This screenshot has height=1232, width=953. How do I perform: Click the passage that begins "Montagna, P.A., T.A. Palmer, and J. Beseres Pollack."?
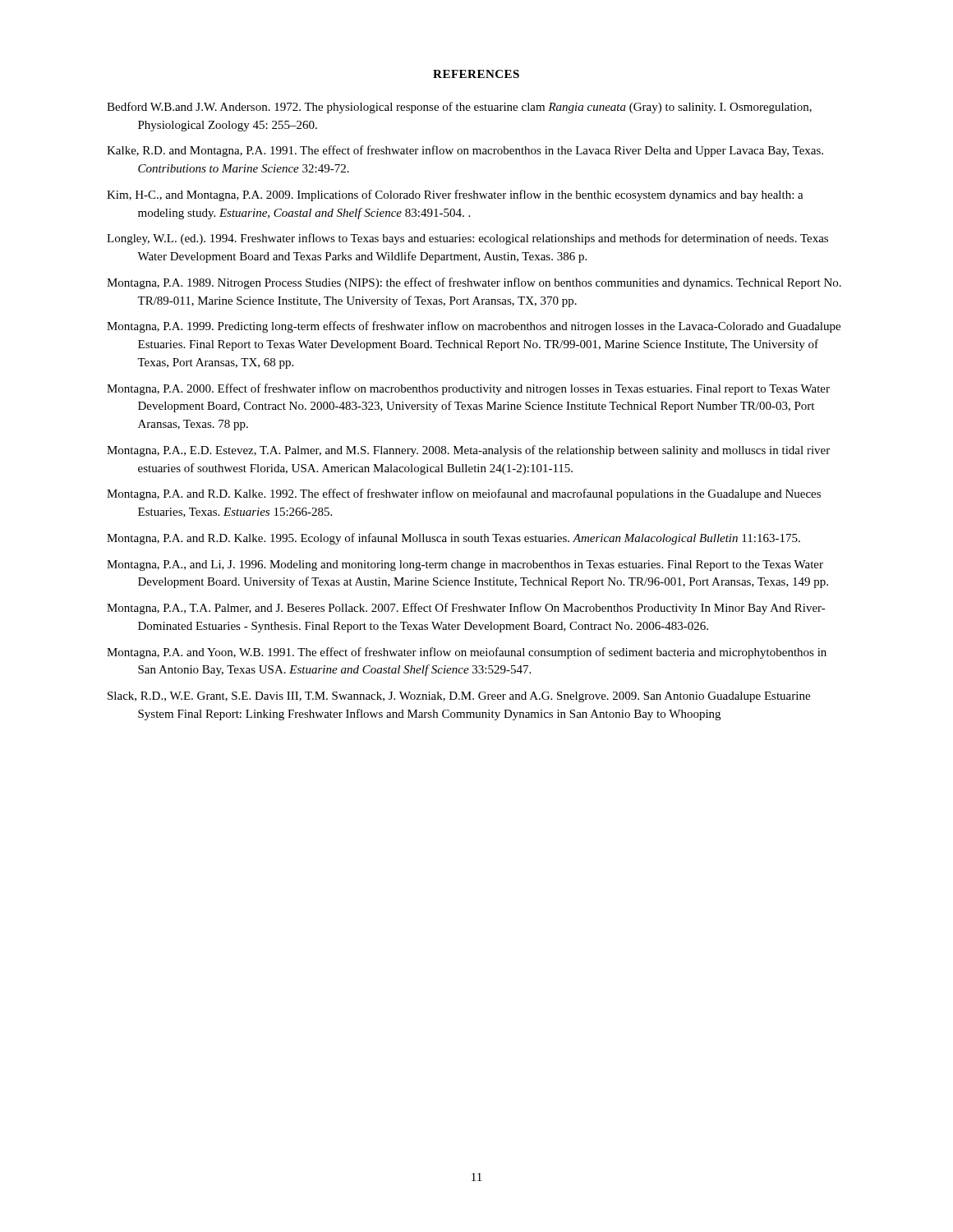466,617
